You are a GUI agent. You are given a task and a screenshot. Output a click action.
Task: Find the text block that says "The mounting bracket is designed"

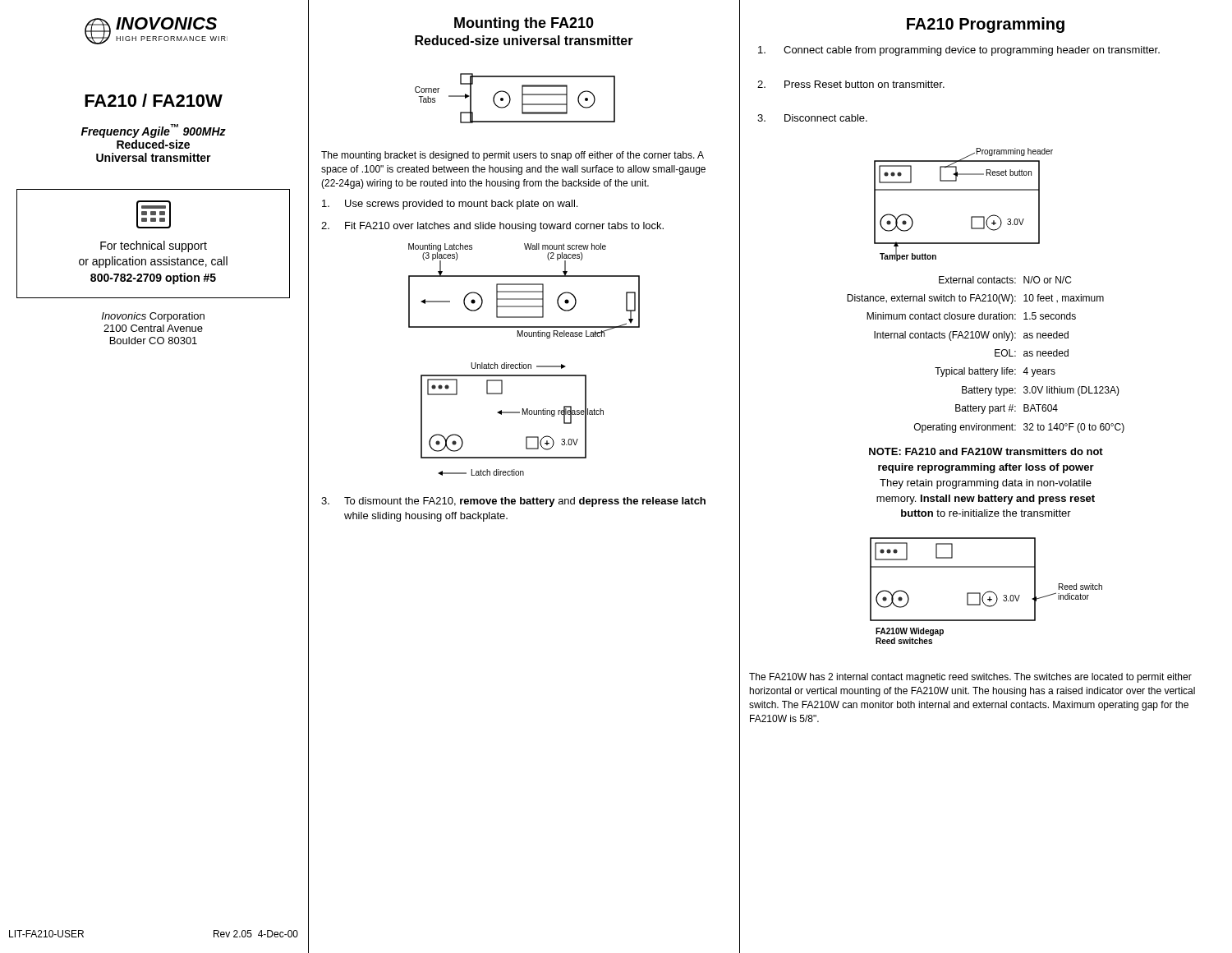coord(514,169)
